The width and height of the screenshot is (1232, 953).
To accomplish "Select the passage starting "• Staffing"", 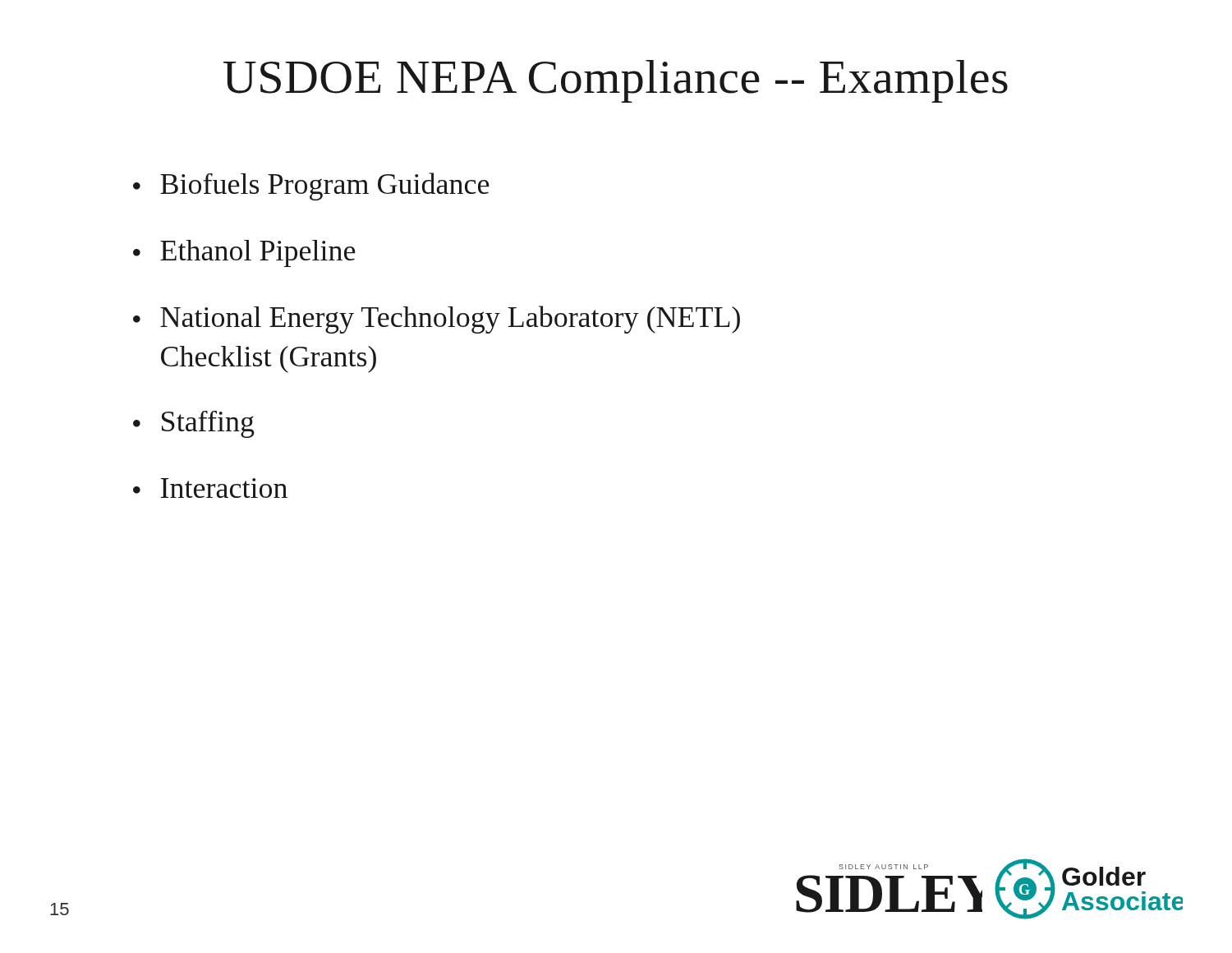I will tap(193, 422).
